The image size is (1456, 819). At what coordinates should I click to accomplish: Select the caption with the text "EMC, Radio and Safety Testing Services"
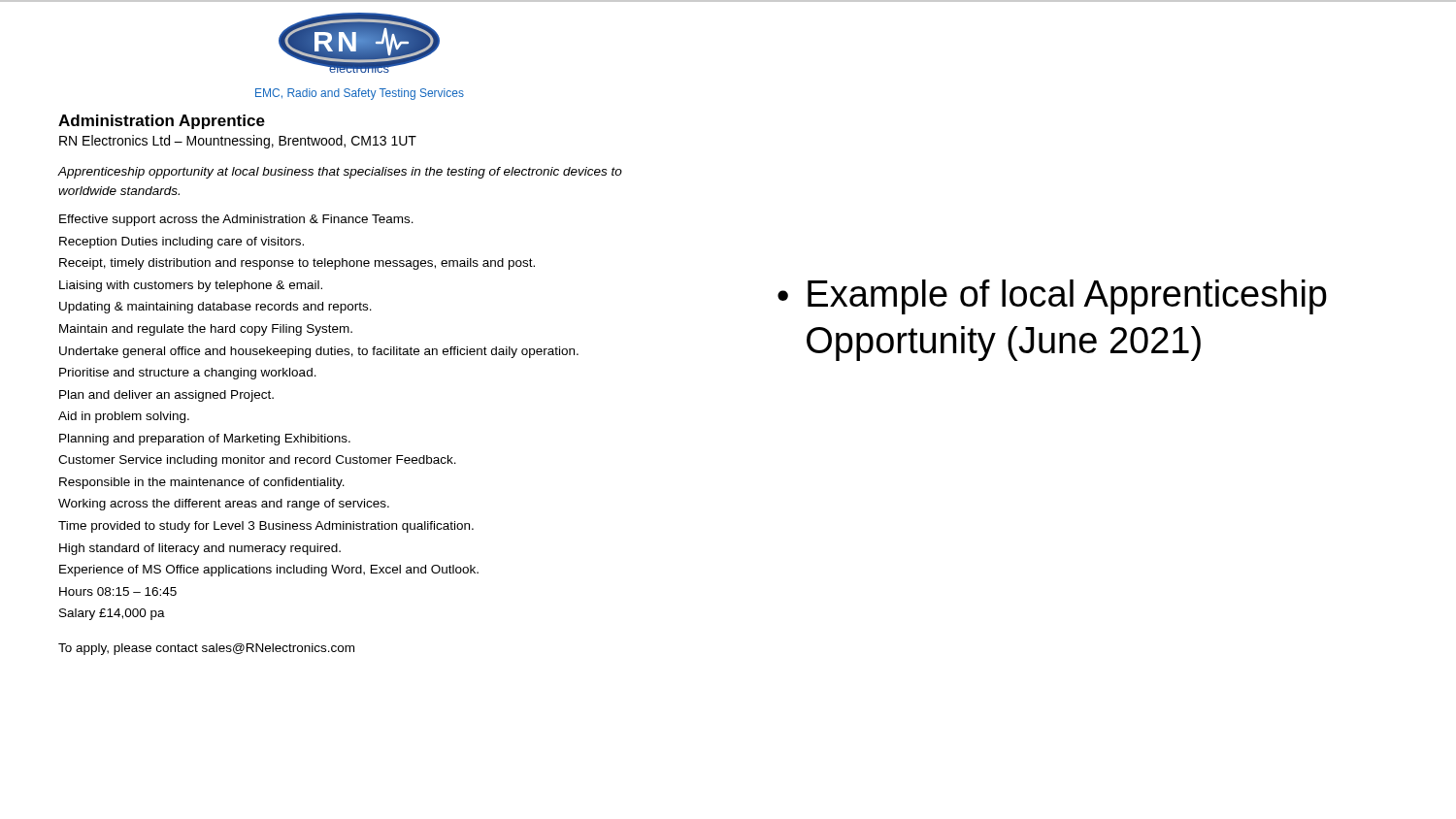(x=359, y=93)
